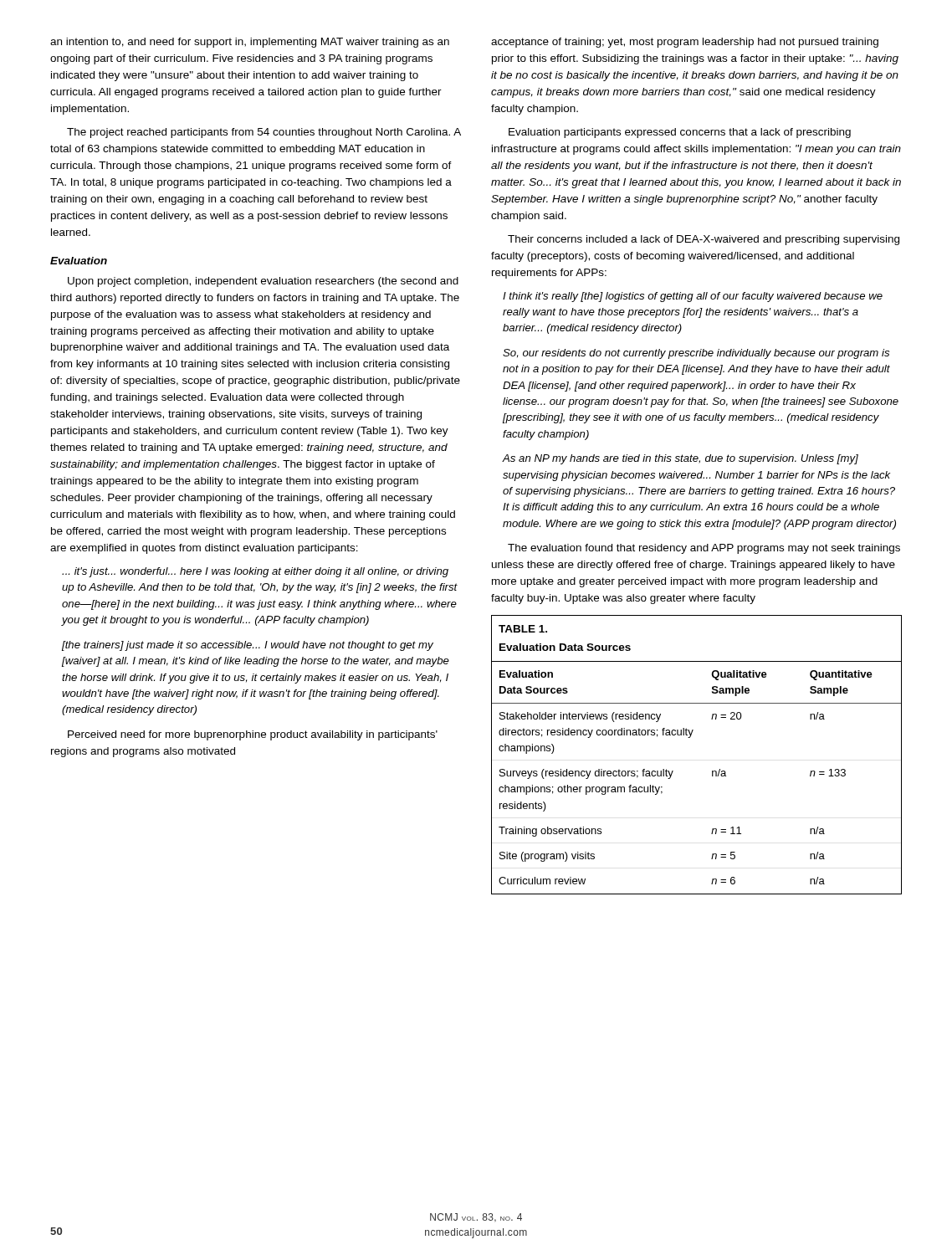Find the text starting "[the trainers] just made it"
952x1255 pixels.
pyautogui.click(x=261, y=677)
